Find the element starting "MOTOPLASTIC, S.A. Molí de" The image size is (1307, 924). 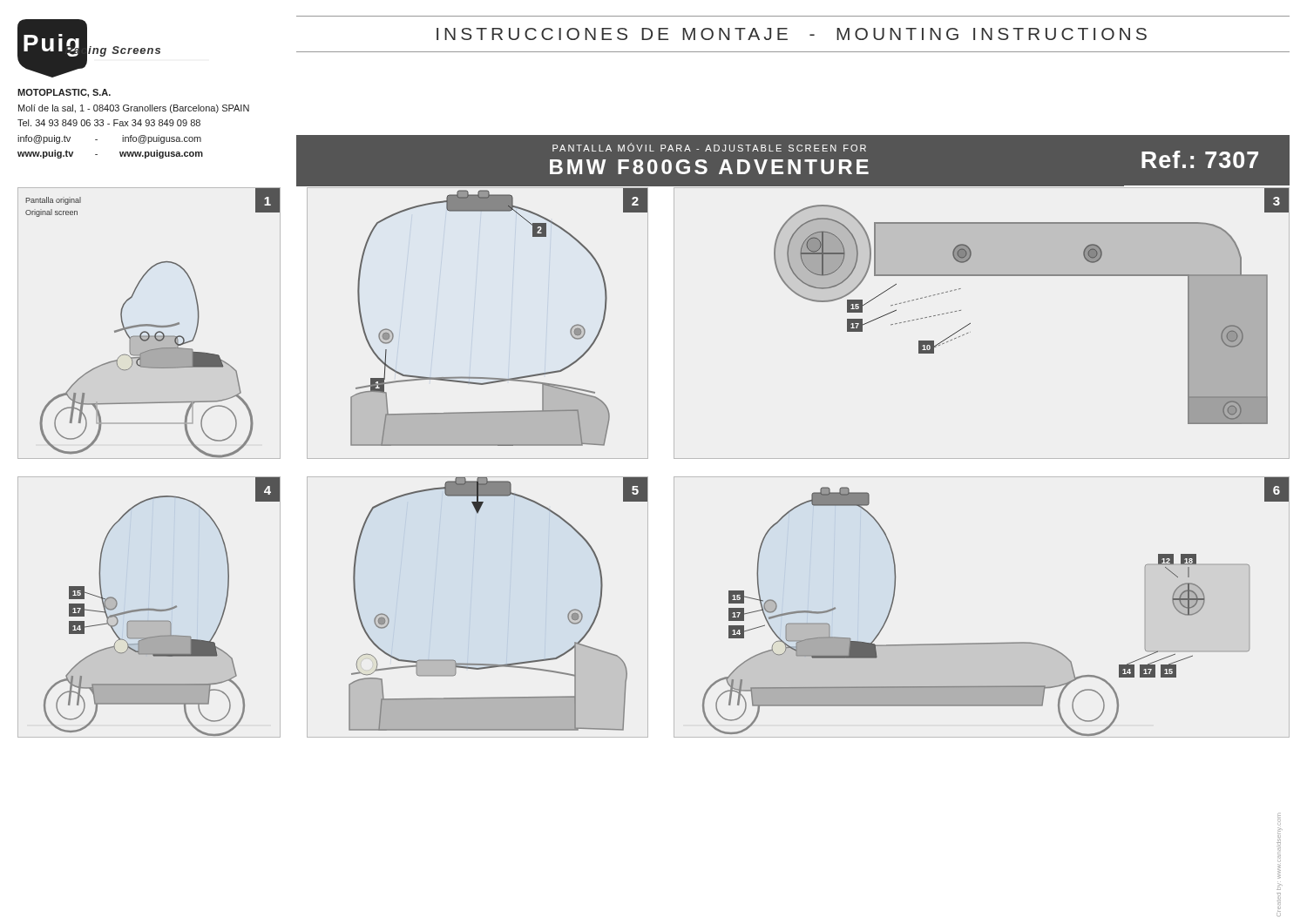(x=133, y=123)
